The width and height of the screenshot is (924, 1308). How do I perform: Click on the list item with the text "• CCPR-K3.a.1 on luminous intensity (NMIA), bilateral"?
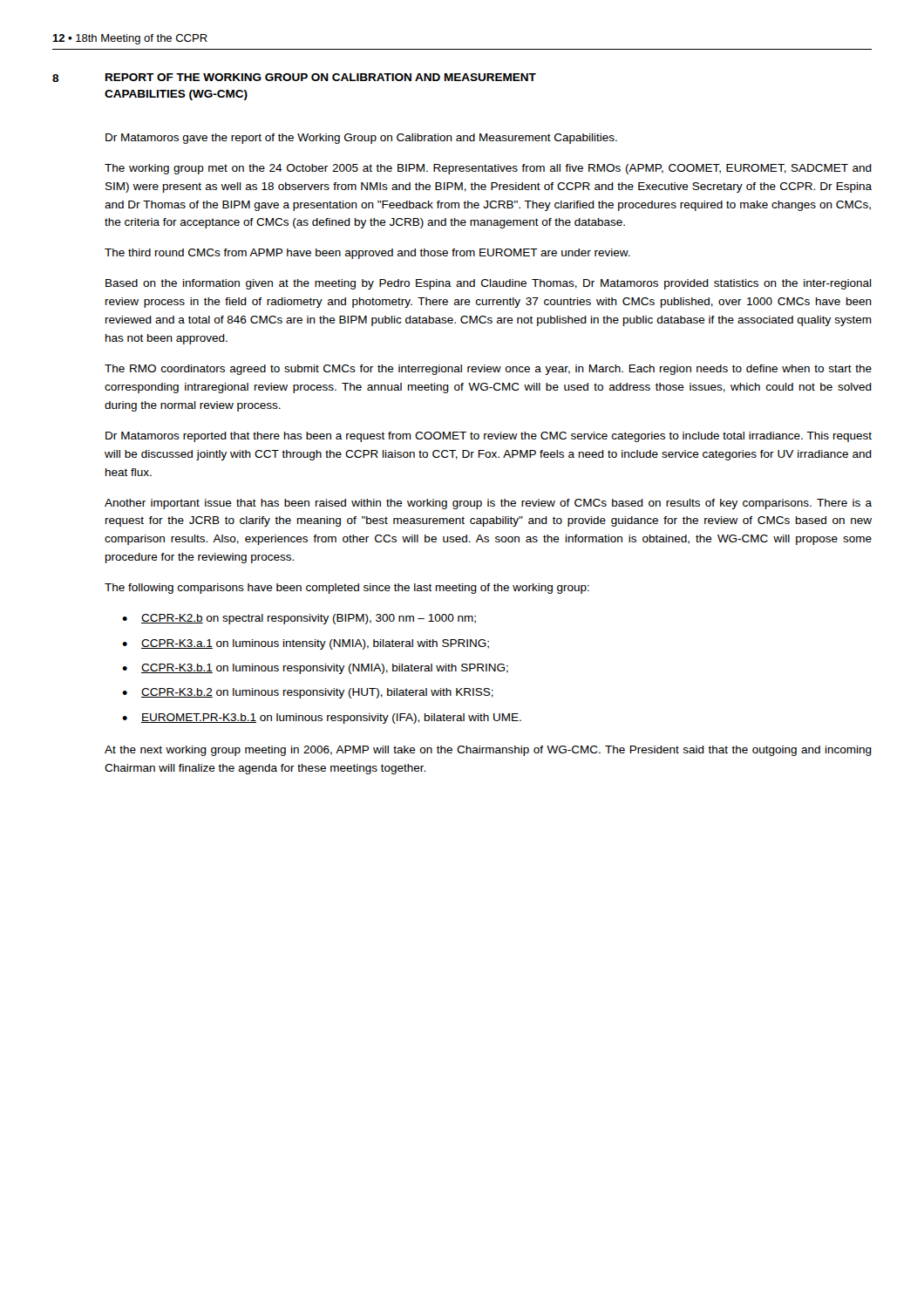point(497,645)
